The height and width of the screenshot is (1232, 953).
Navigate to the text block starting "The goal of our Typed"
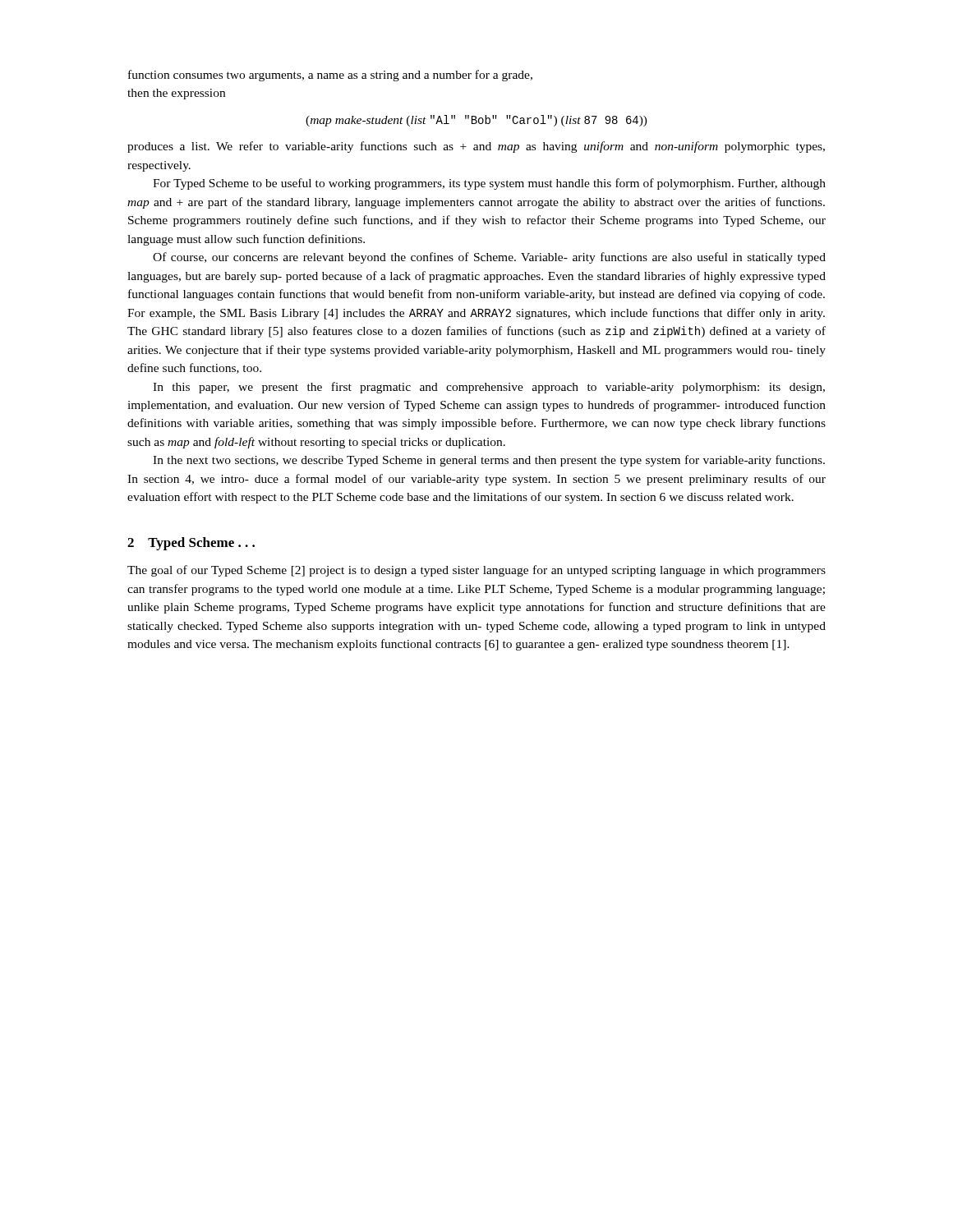pyautogui.click(x=476, y=607)
